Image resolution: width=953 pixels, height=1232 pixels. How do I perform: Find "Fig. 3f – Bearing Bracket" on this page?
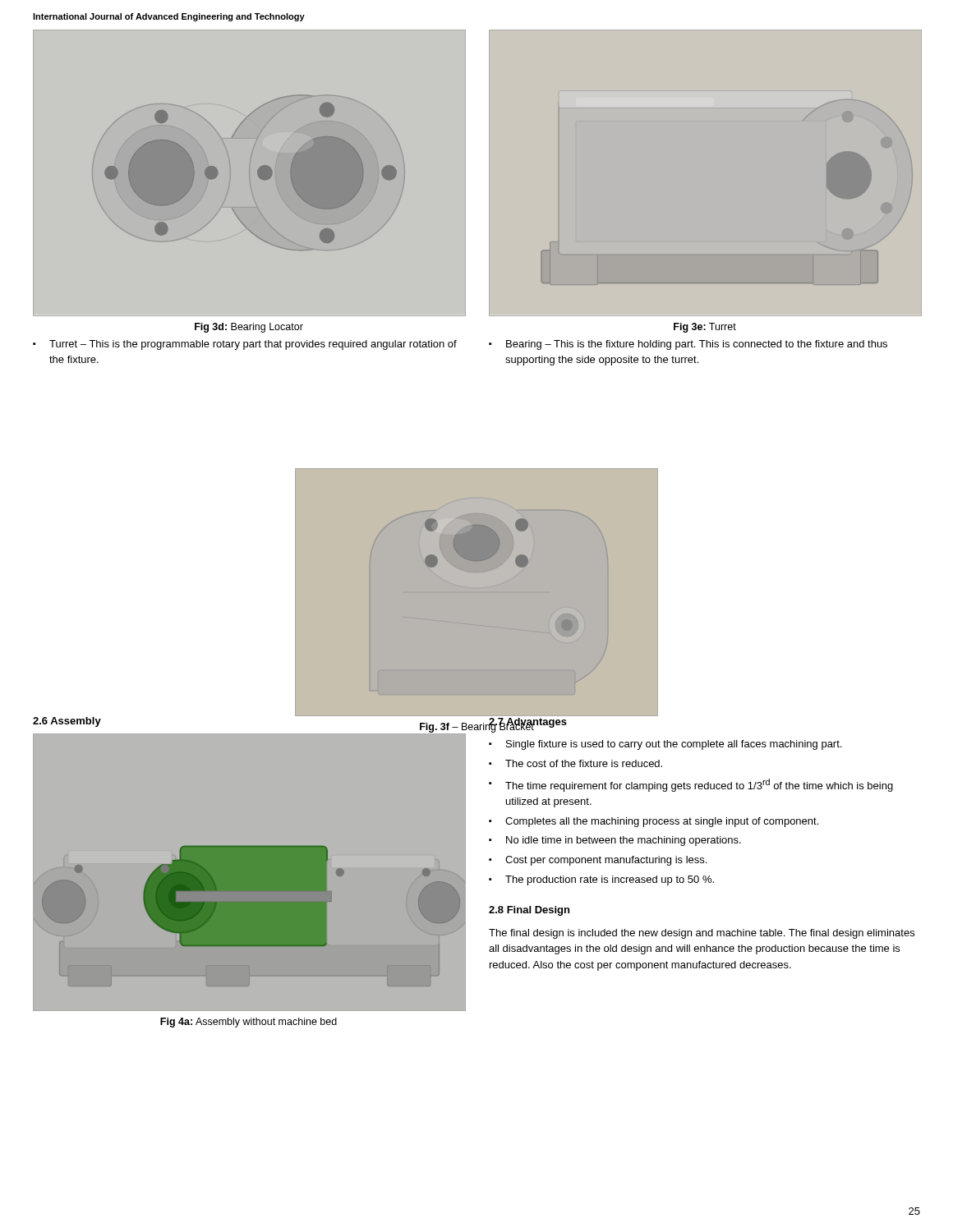[x=476, y=727]
